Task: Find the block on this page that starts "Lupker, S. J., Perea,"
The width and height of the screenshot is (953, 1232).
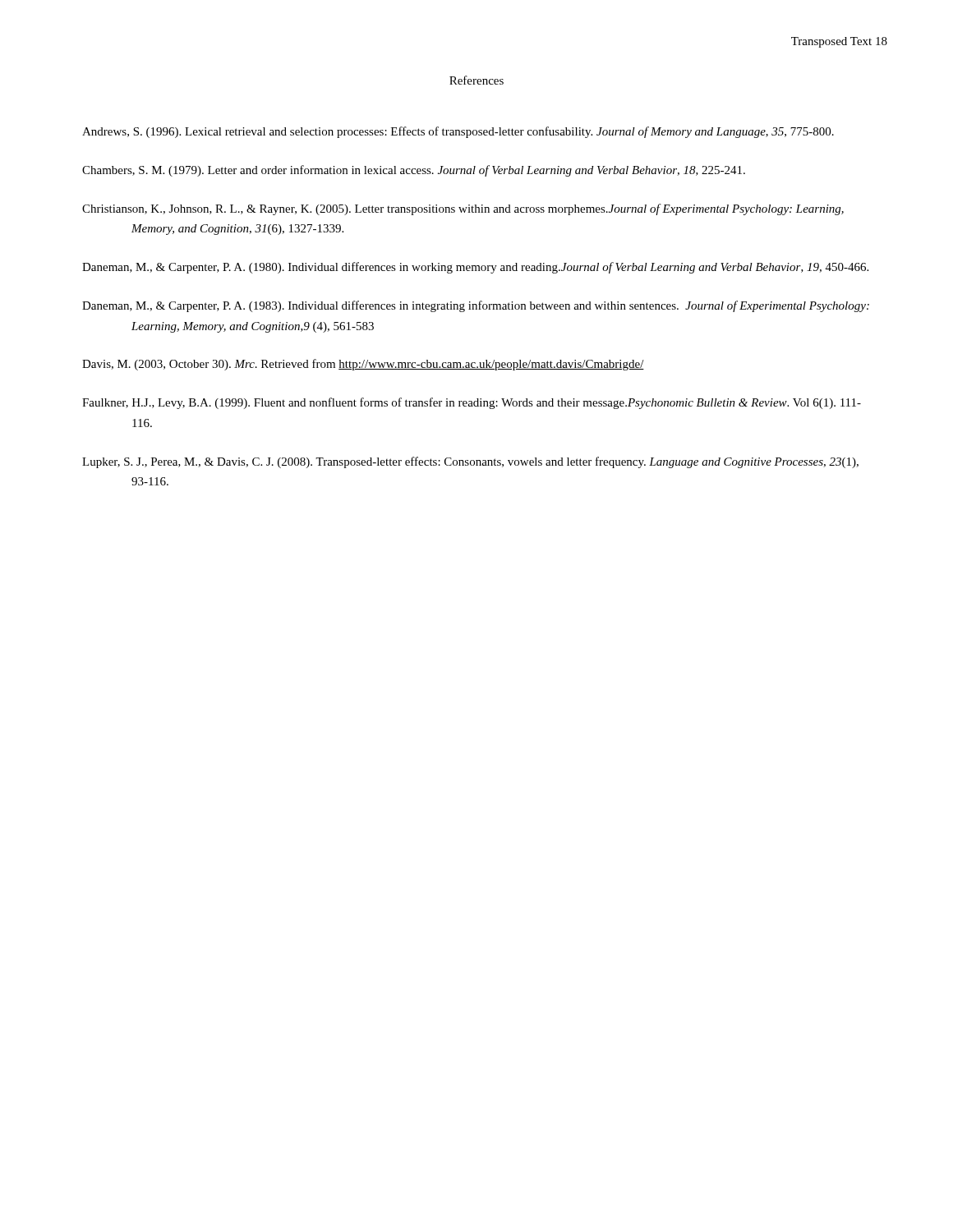Action: (x=471, y=471)
